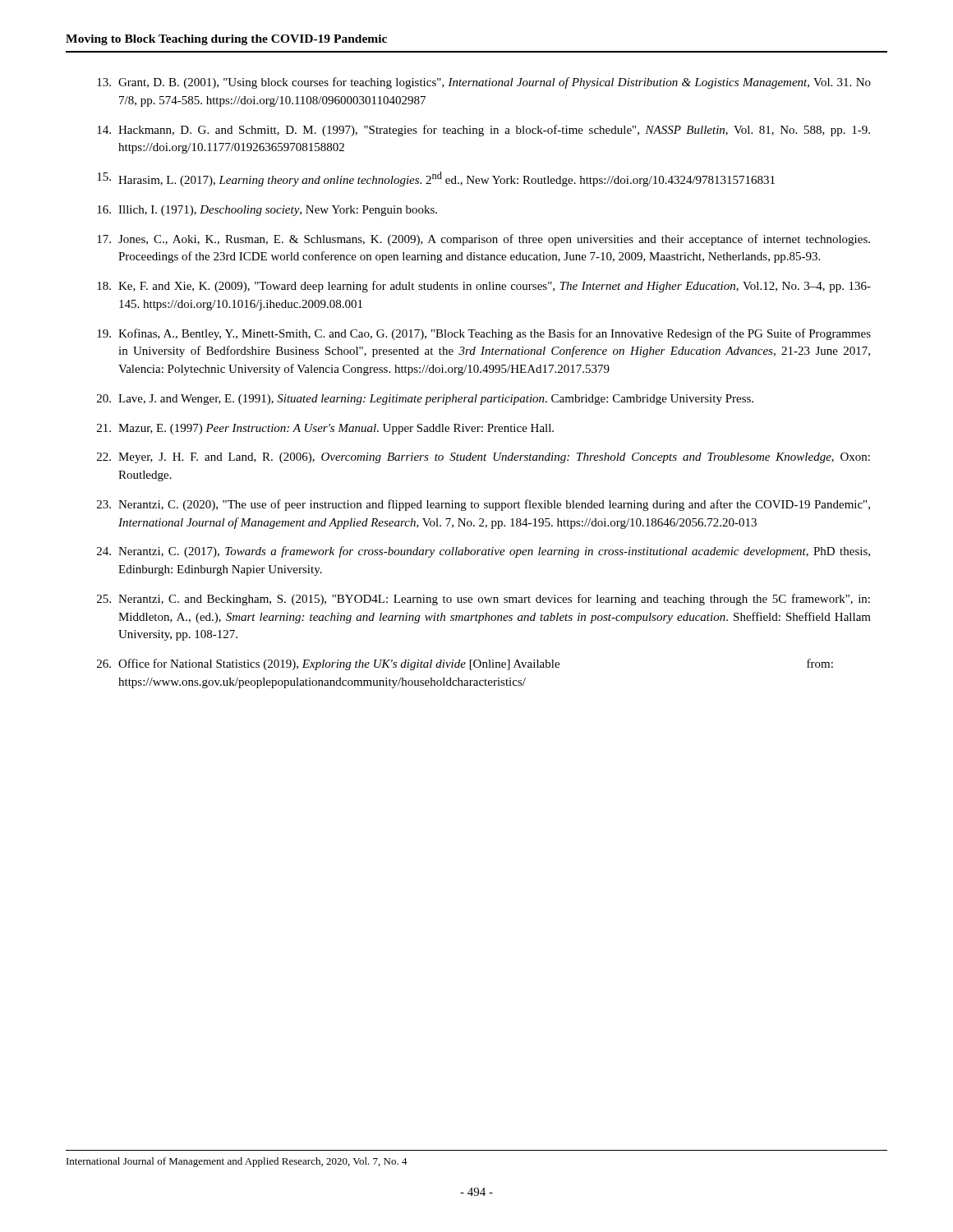Find the element starting "26. Office for National Statistics (2019), Exploring"
The image size is (953, 1232).
476,673
